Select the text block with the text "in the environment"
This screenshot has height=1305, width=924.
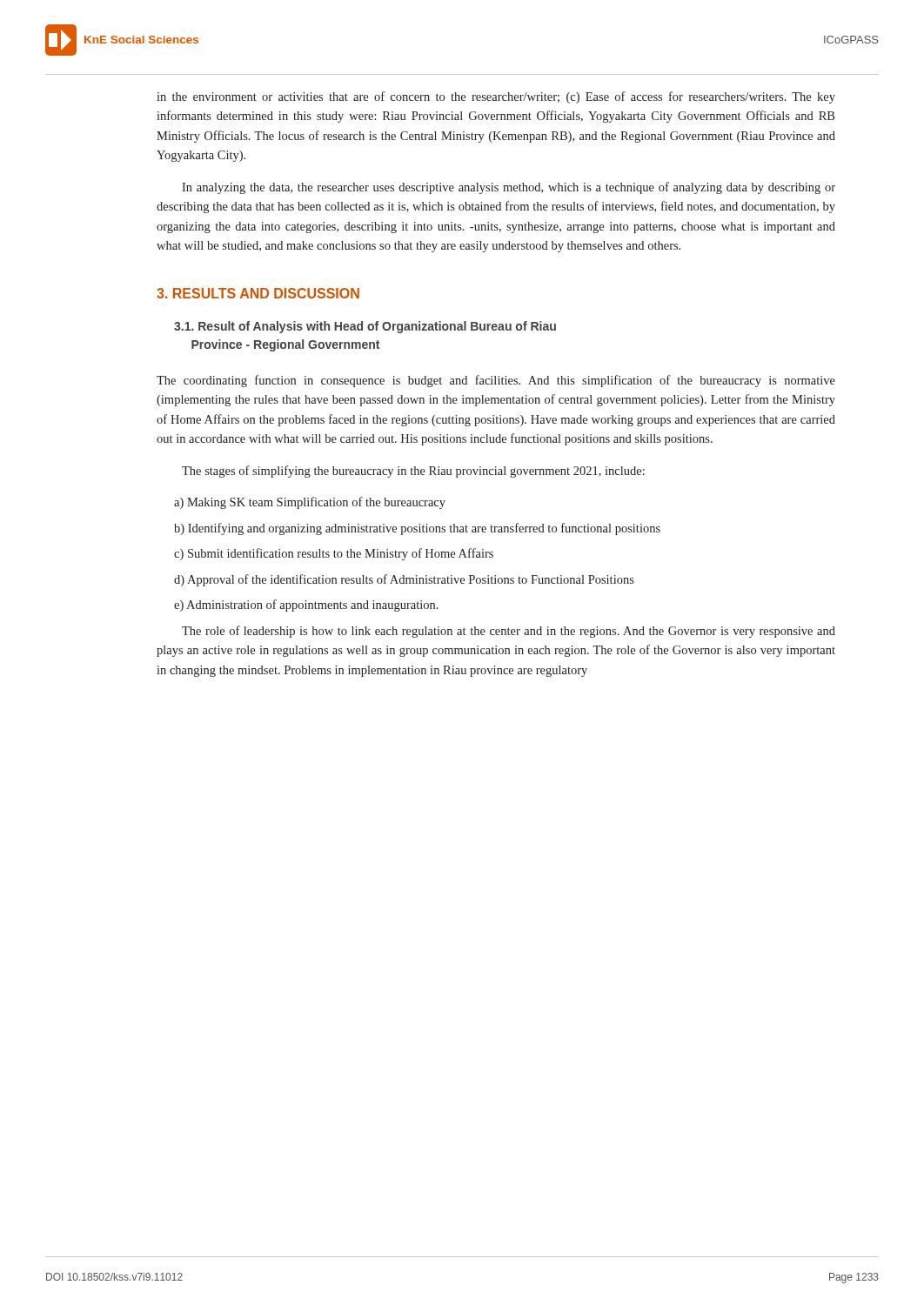496,126
